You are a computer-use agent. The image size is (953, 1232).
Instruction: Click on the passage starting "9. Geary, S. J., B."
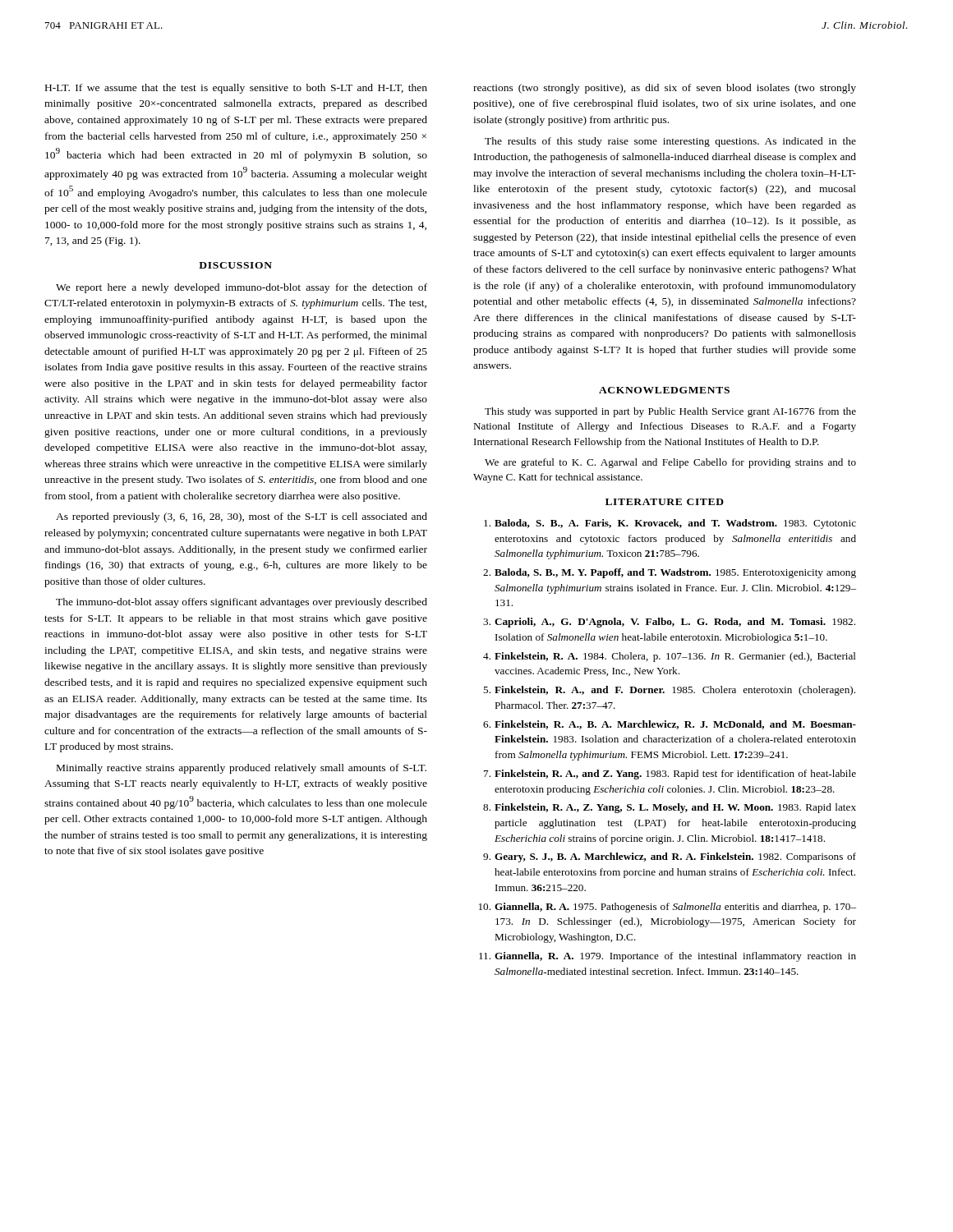[665, 873]
